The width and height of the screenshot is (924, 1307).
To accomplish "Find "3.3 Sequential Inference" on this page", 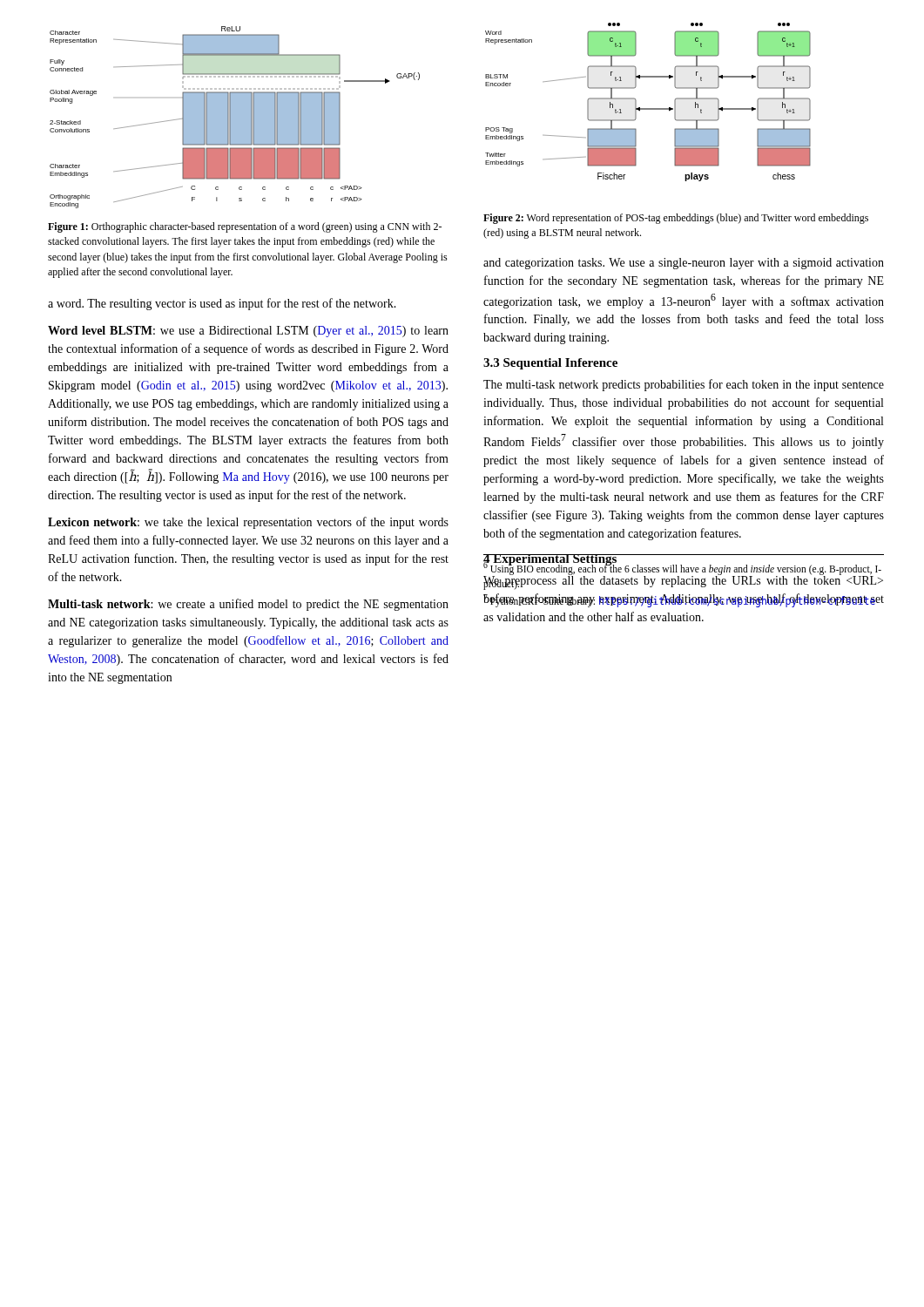I will [x=551, y=363].
